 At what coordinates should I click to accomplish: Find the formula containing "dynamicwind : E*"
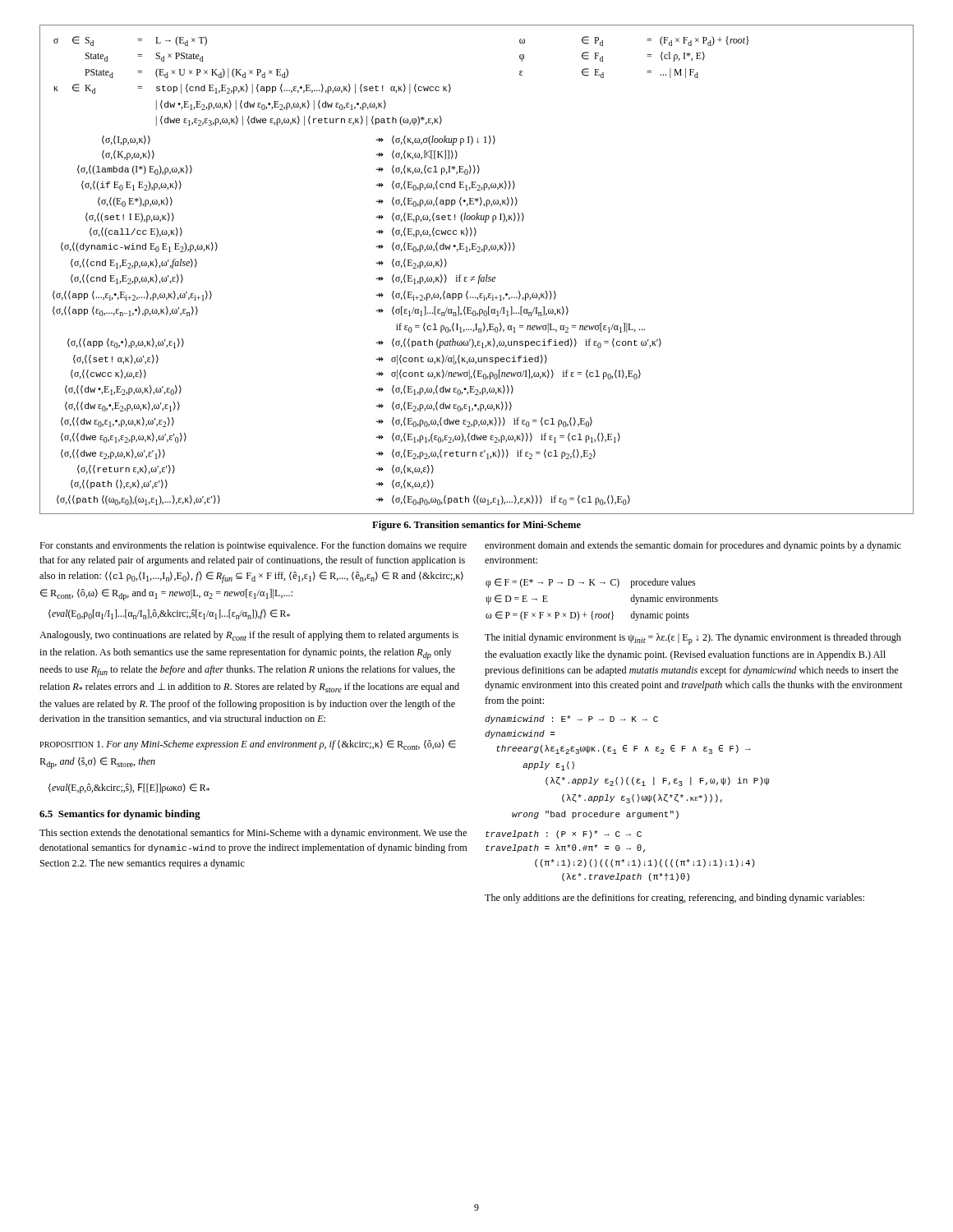(x=699, y=768)
